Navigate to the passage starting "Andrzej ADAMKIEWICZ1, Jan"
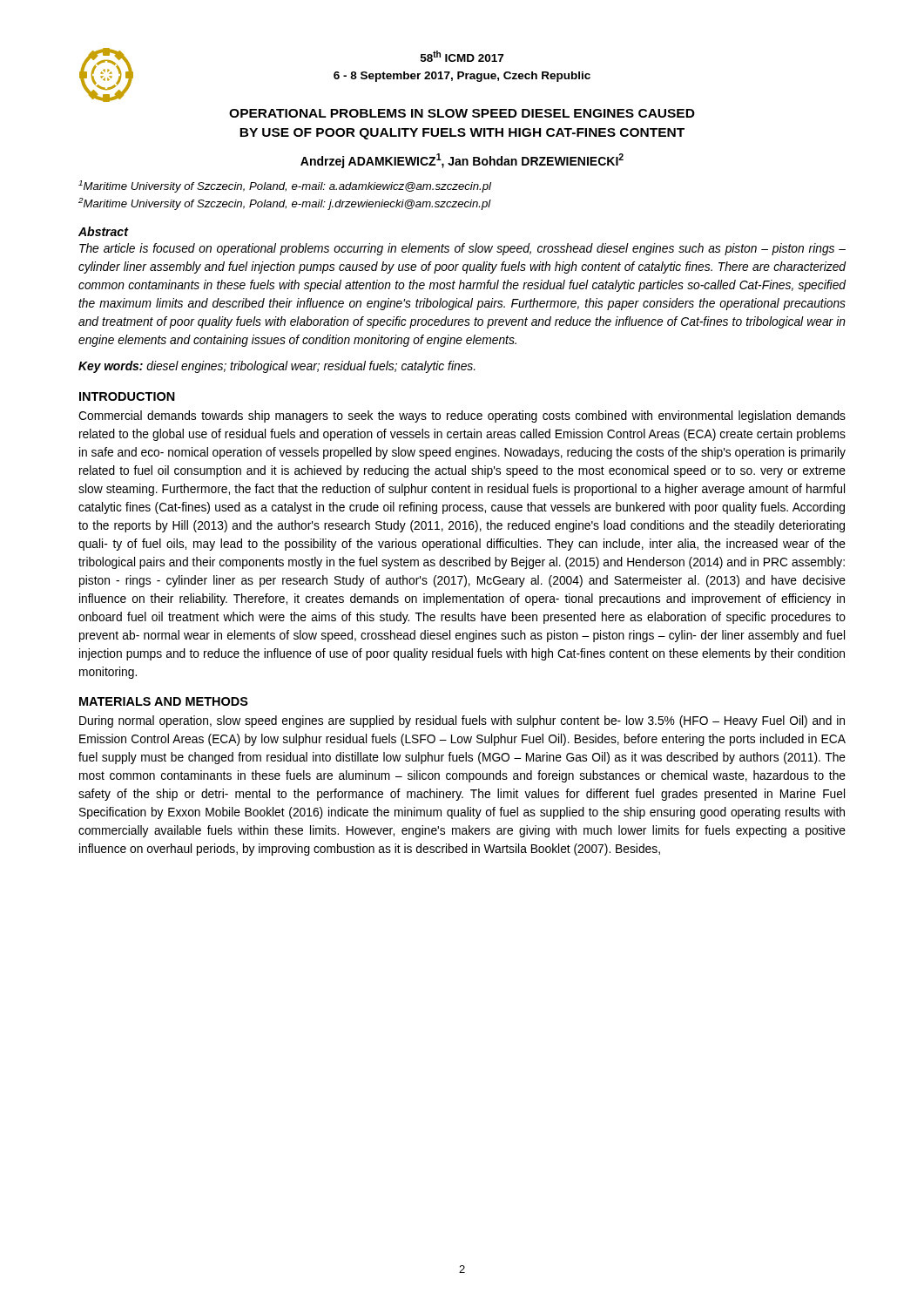Image resolution: width=924 pixels, height=1307 pixels. pos(462,160)
